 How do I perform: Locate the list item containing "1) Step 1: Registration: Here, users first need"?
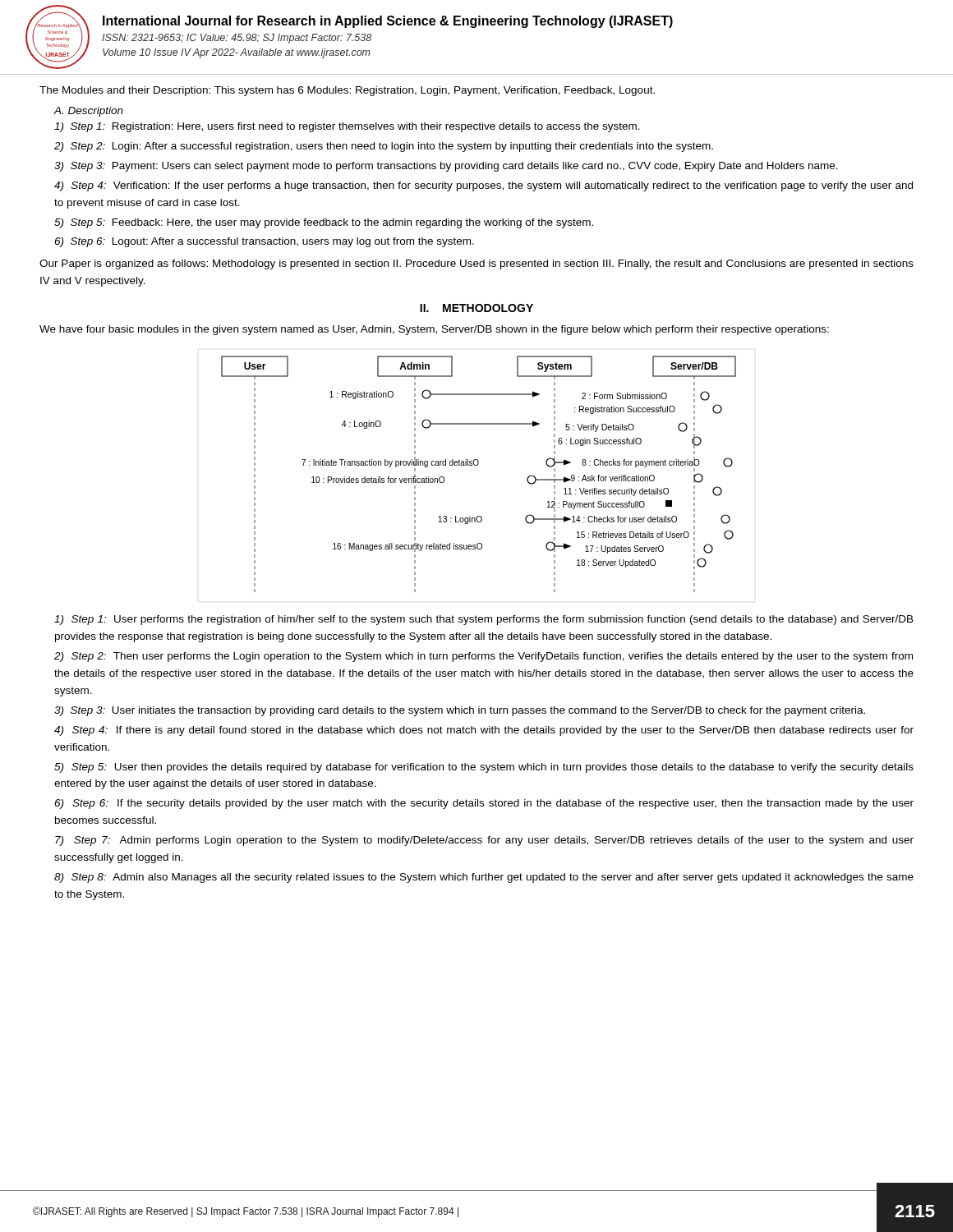[x=347, y=126]
